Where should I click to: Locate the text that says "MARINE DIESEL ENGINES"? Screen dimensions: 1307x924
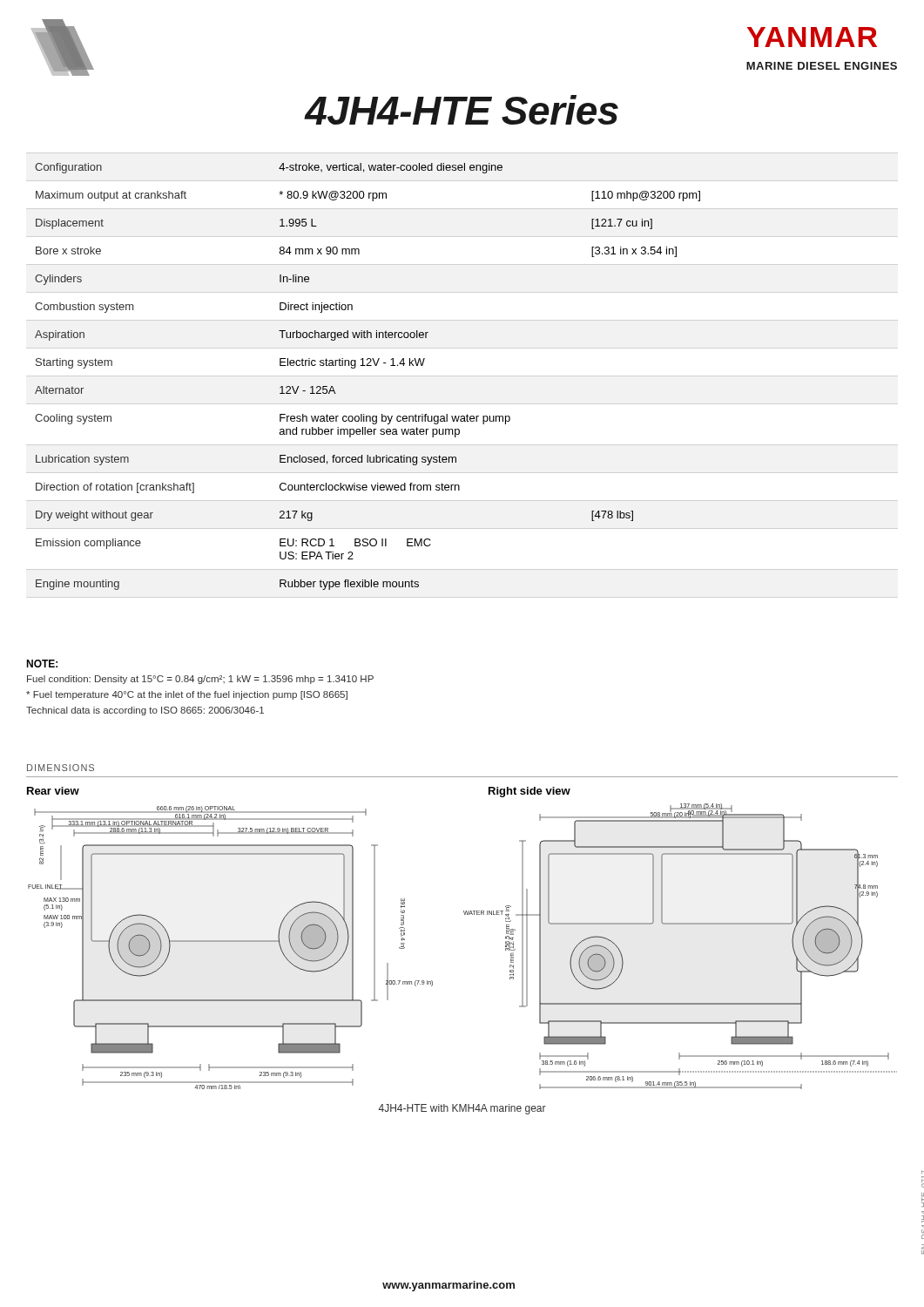point(822,66)
